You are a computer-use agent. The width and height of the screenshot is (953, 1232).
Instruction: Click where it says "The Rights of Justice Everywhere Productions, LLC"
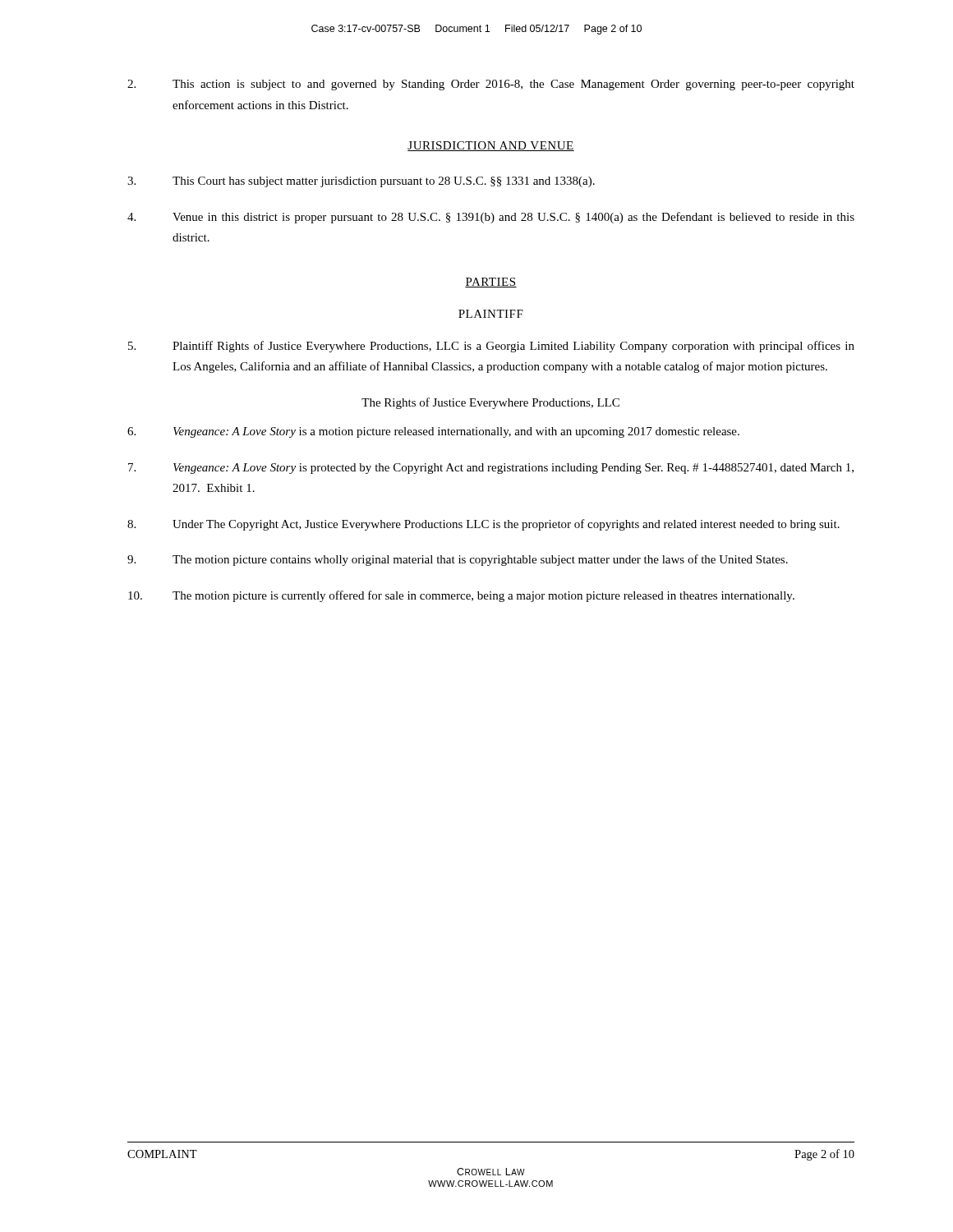click(x=491, y=402)
